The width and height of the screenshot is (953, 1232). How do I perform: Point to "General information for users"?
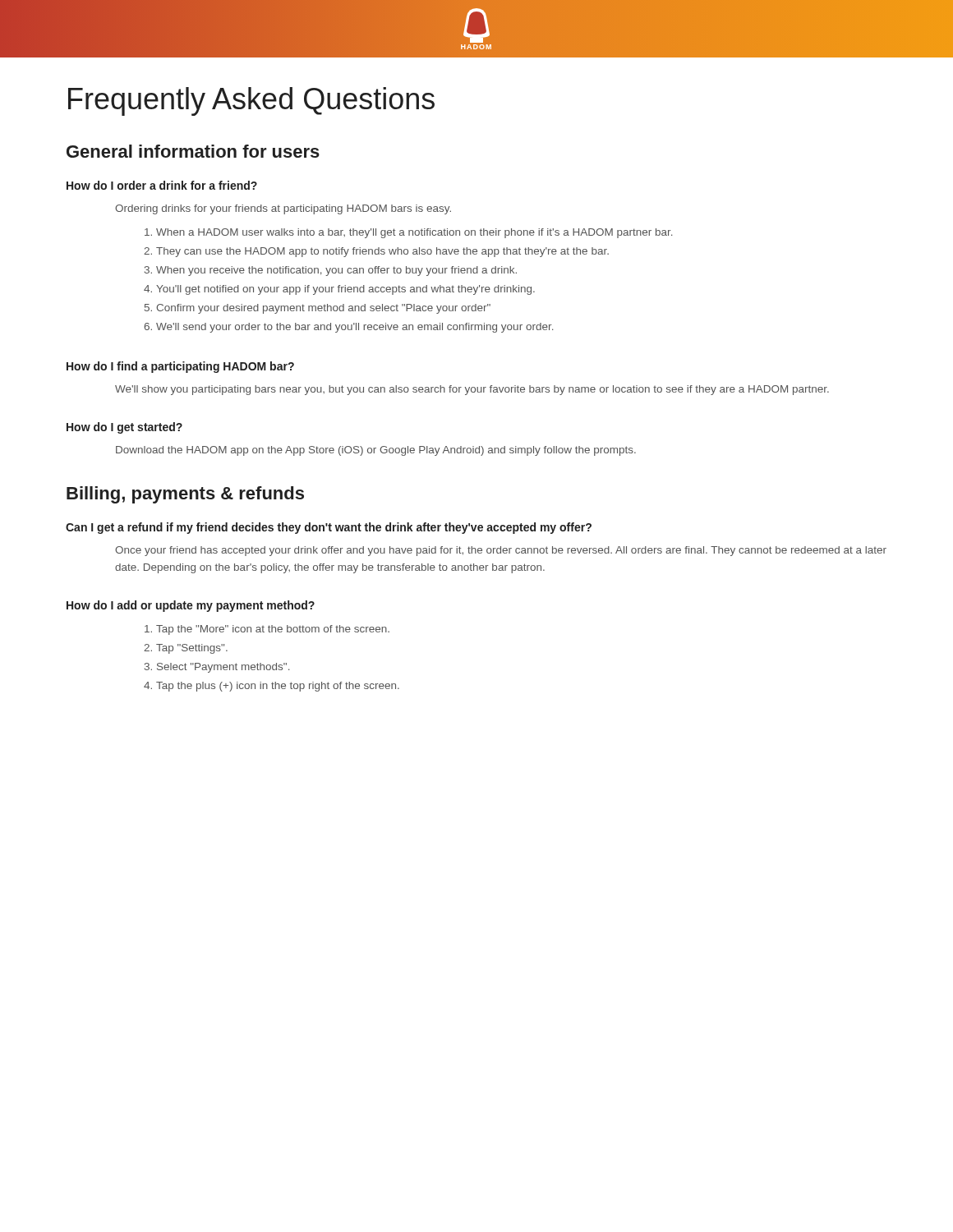tap(193, 152)
